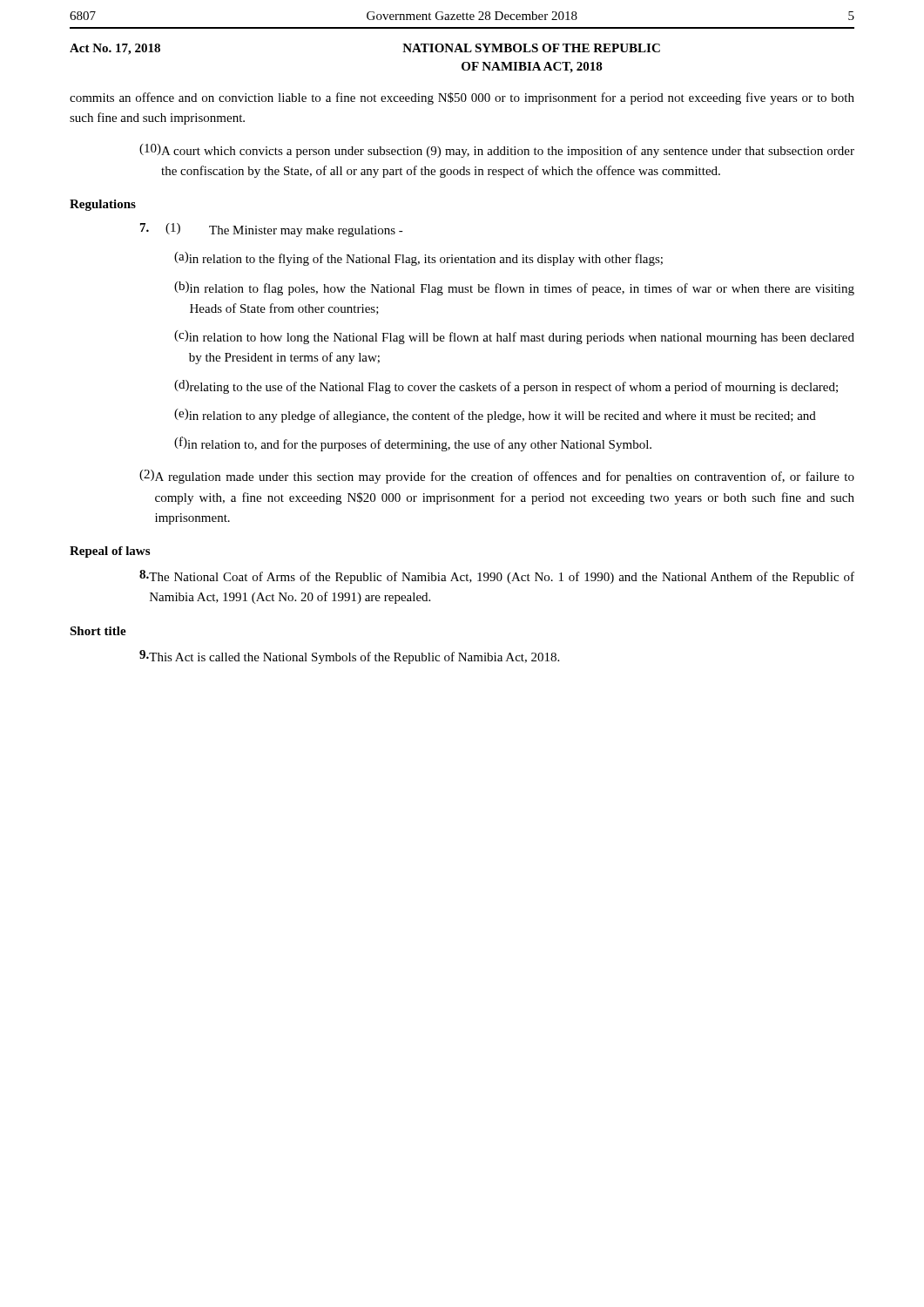Click on the text block that reads "This Act is called the National"
The height and width of the screenshot is (1307, 924).
[462, 657]
